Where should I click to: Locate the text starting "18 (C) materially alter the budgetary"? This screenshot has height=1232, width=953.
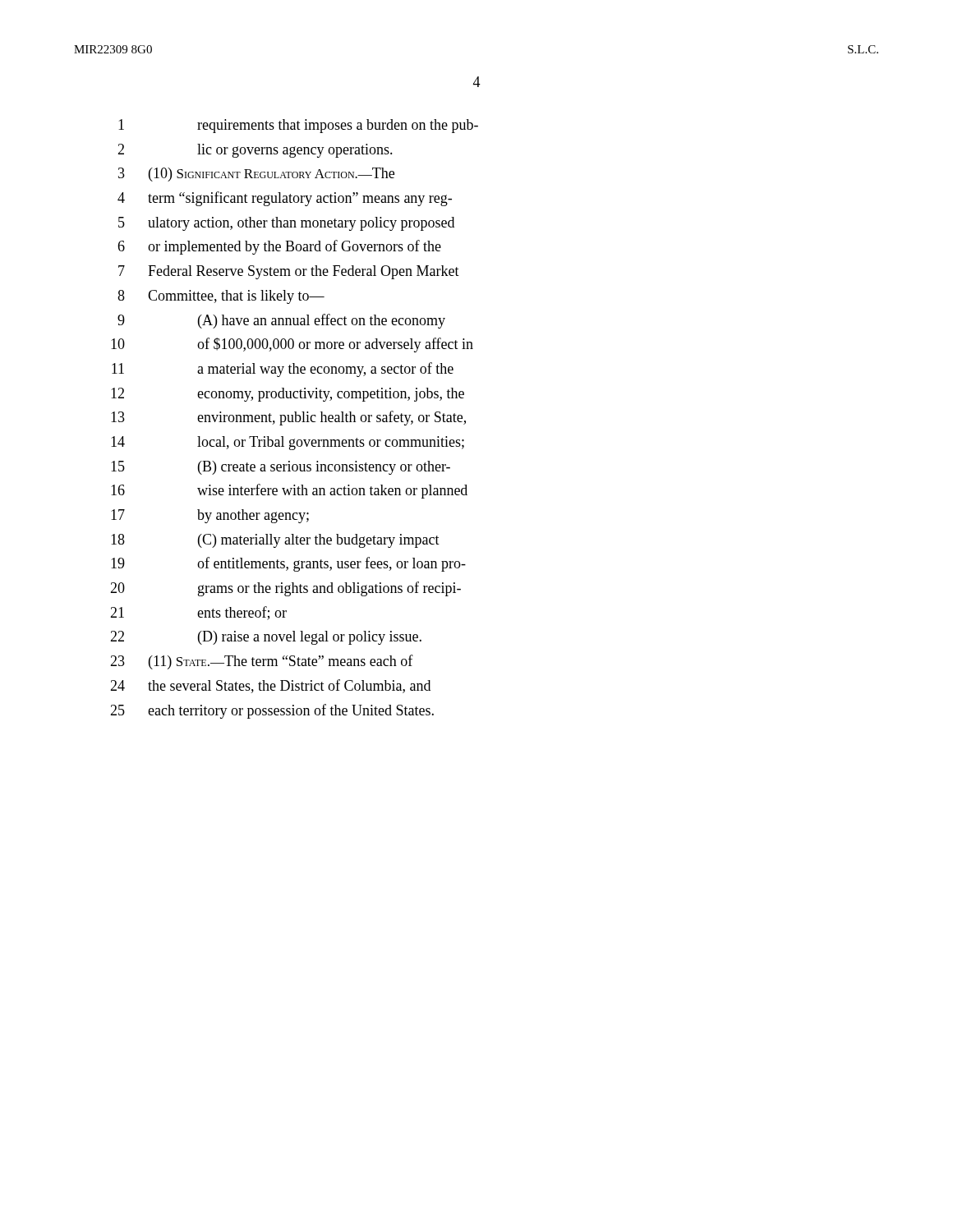[275, 541]
